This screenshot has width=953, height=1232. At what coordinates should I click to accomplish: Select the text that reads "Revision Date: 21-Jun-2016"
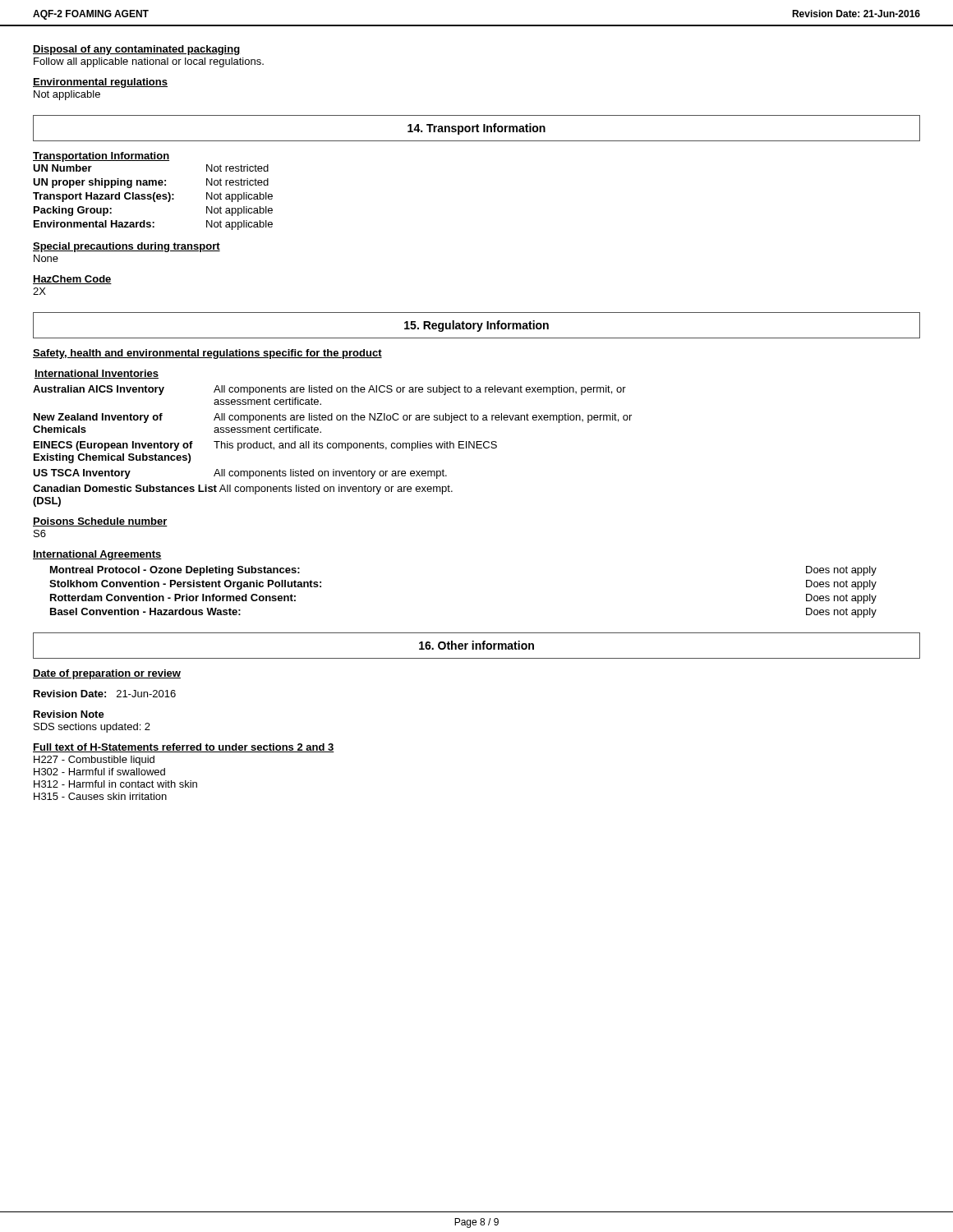pyautogui.click(x=104, y=694)
